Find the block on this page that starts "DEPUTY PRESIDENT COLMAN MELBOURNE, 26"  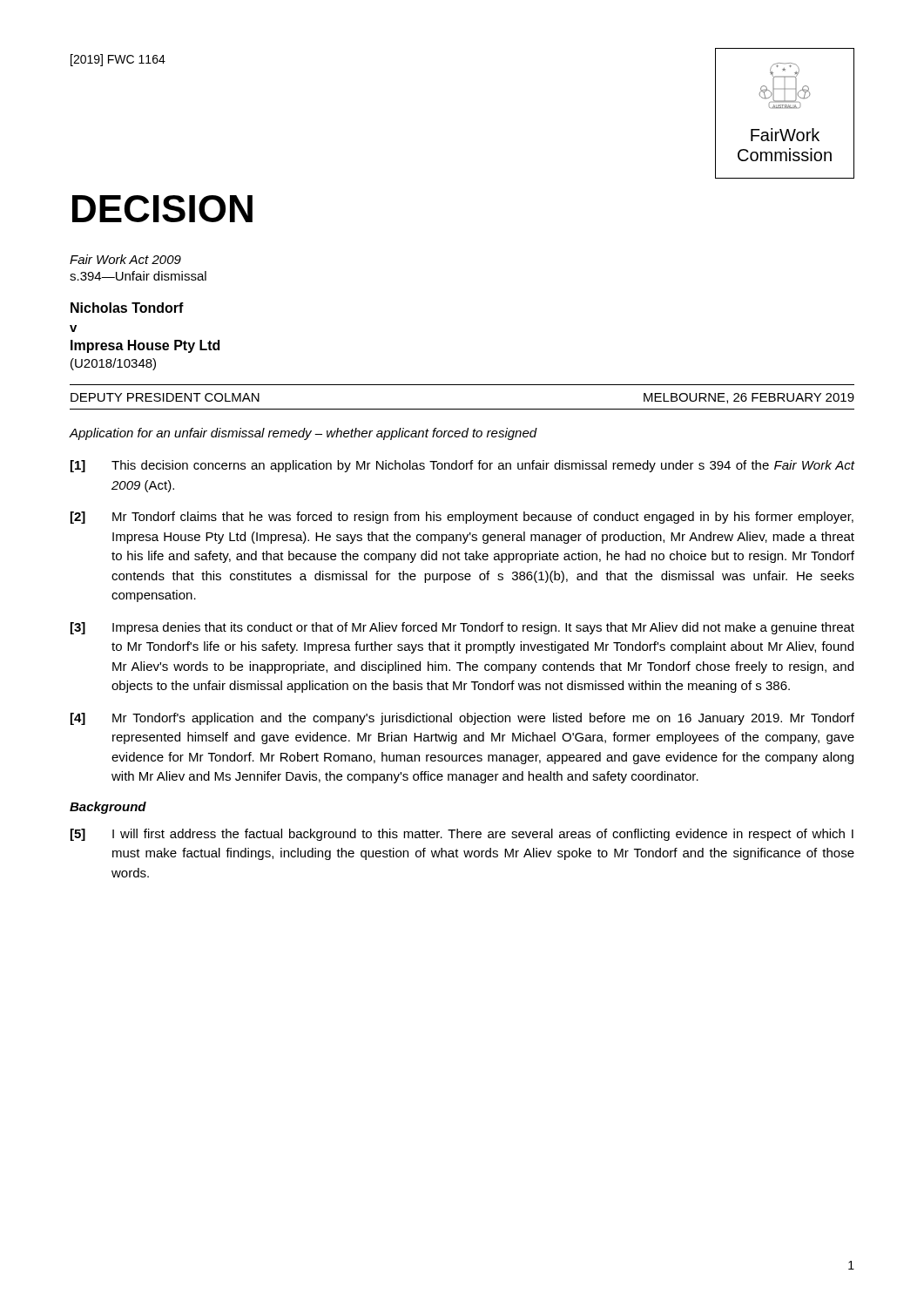coord(462,397)
